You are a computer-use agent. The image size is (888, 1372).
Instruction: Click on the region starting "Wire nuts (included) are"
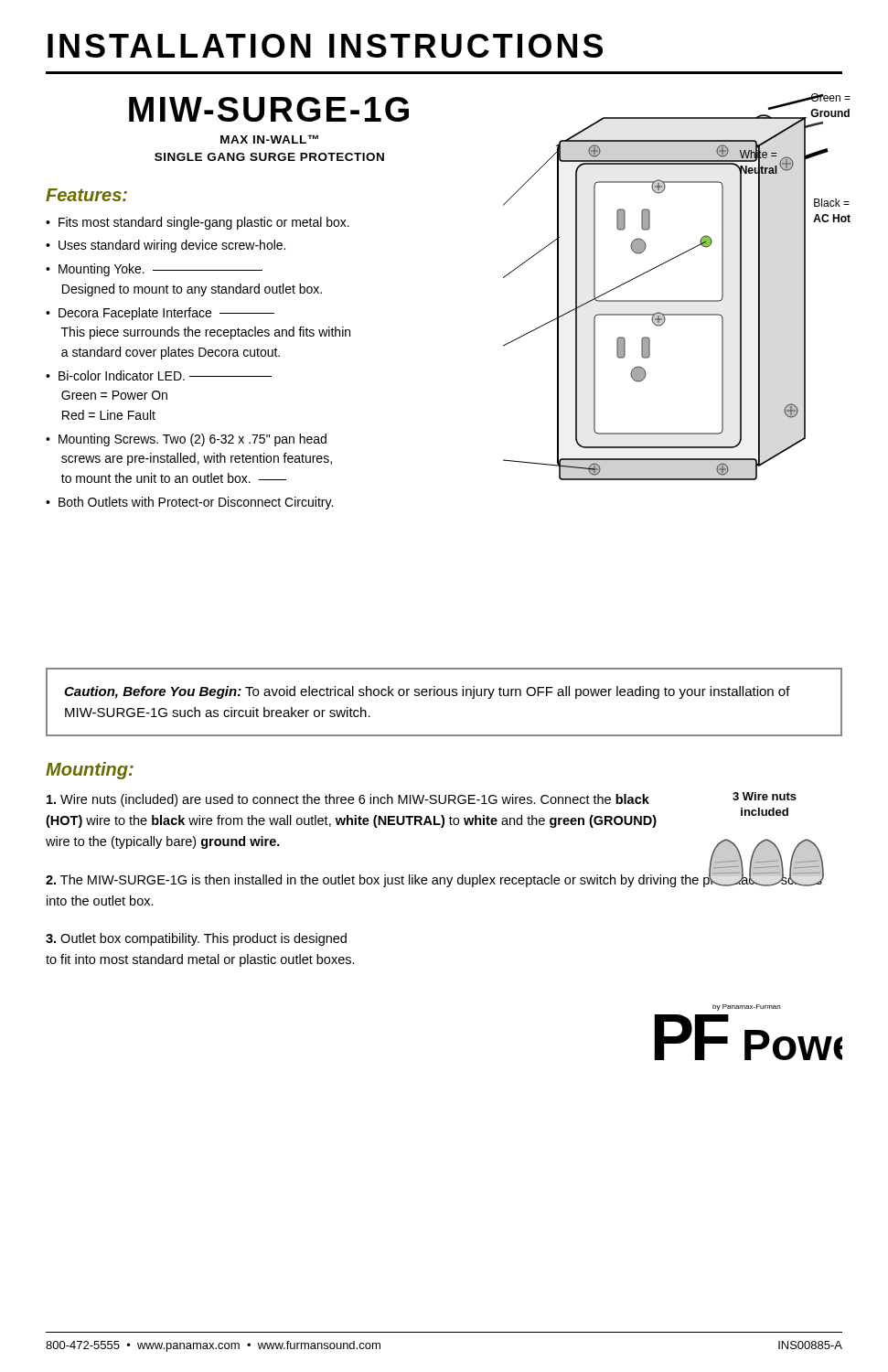coord(351,821)
